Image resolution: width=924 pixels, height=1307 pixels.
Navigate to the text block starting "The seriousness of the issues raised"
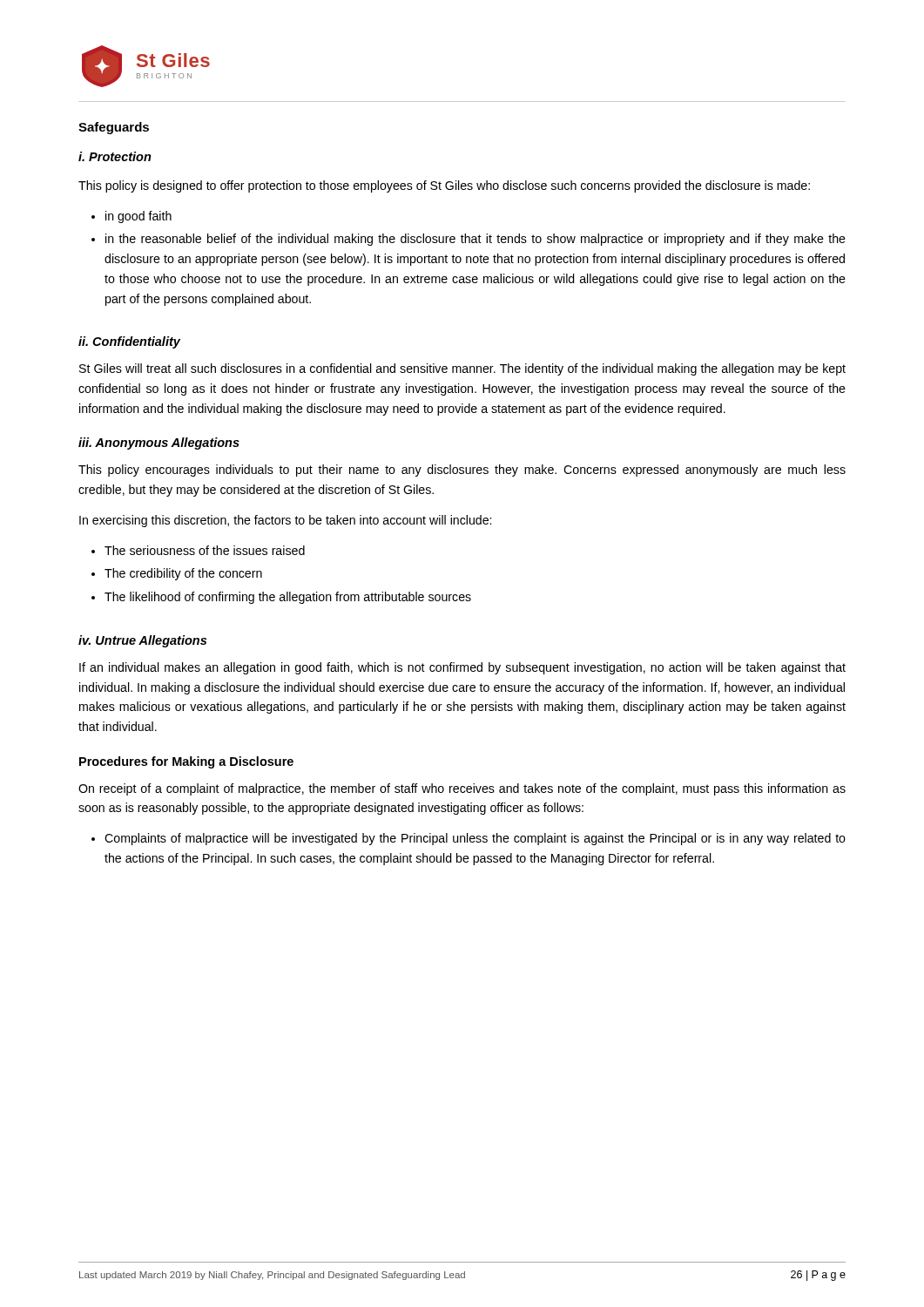point(205,550)
